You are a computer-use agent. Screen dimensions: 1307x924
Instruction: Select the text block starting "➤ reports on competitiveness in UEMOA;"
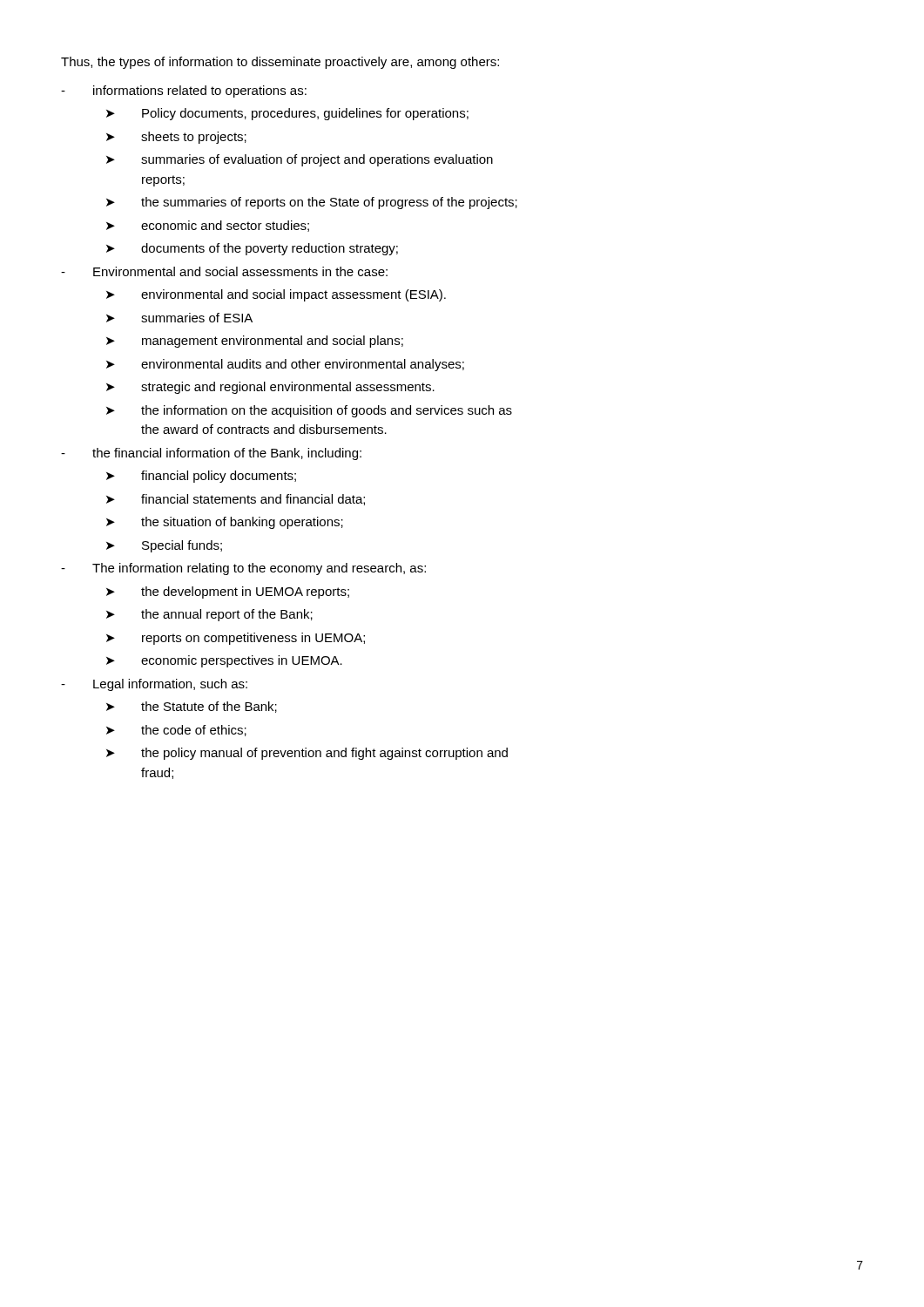coord(236,639)
